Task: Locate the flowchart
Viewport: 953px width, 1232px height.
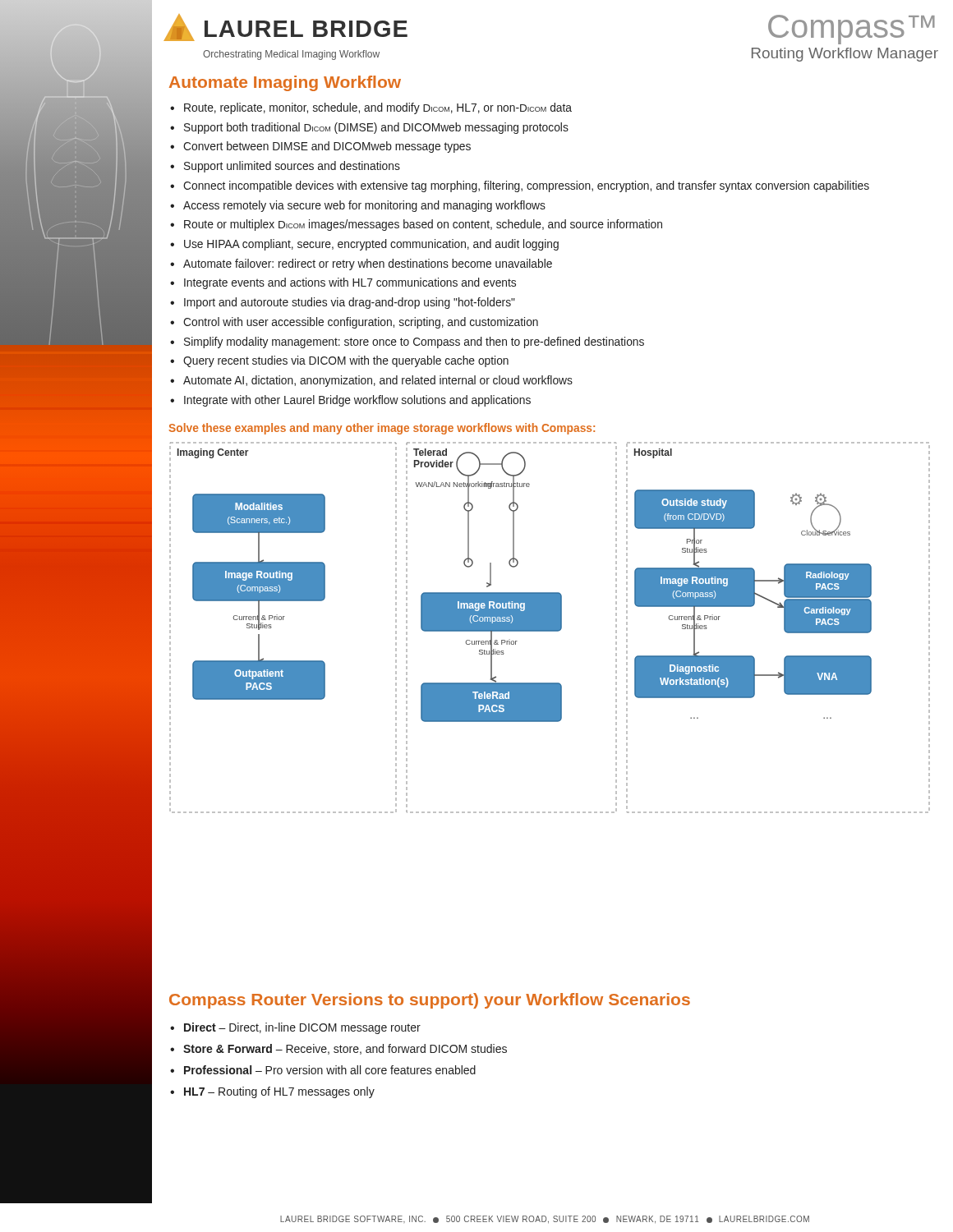Action: point(550,631)
